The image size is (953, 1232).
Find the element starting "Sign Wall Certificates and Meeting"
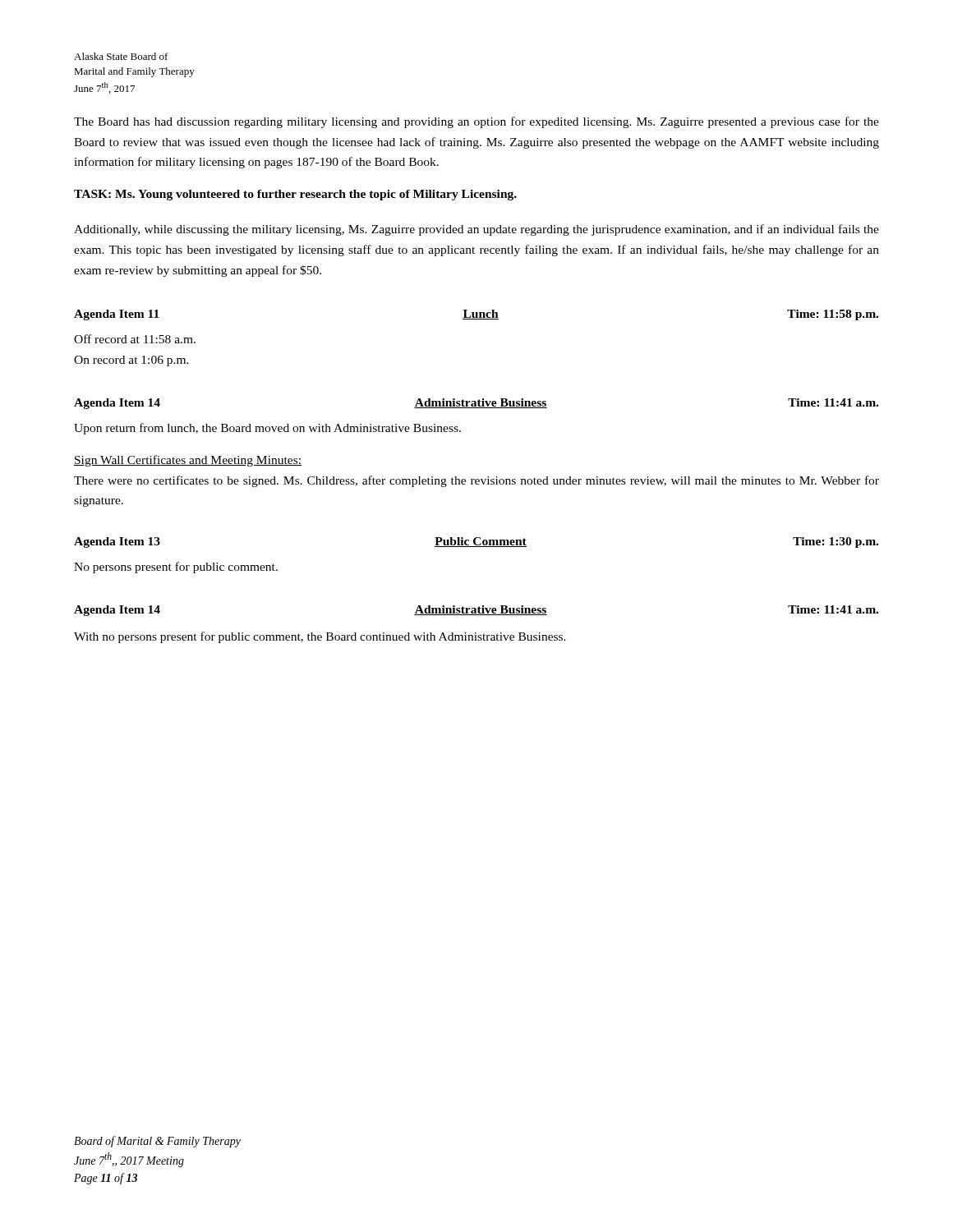tap(476, 480)
